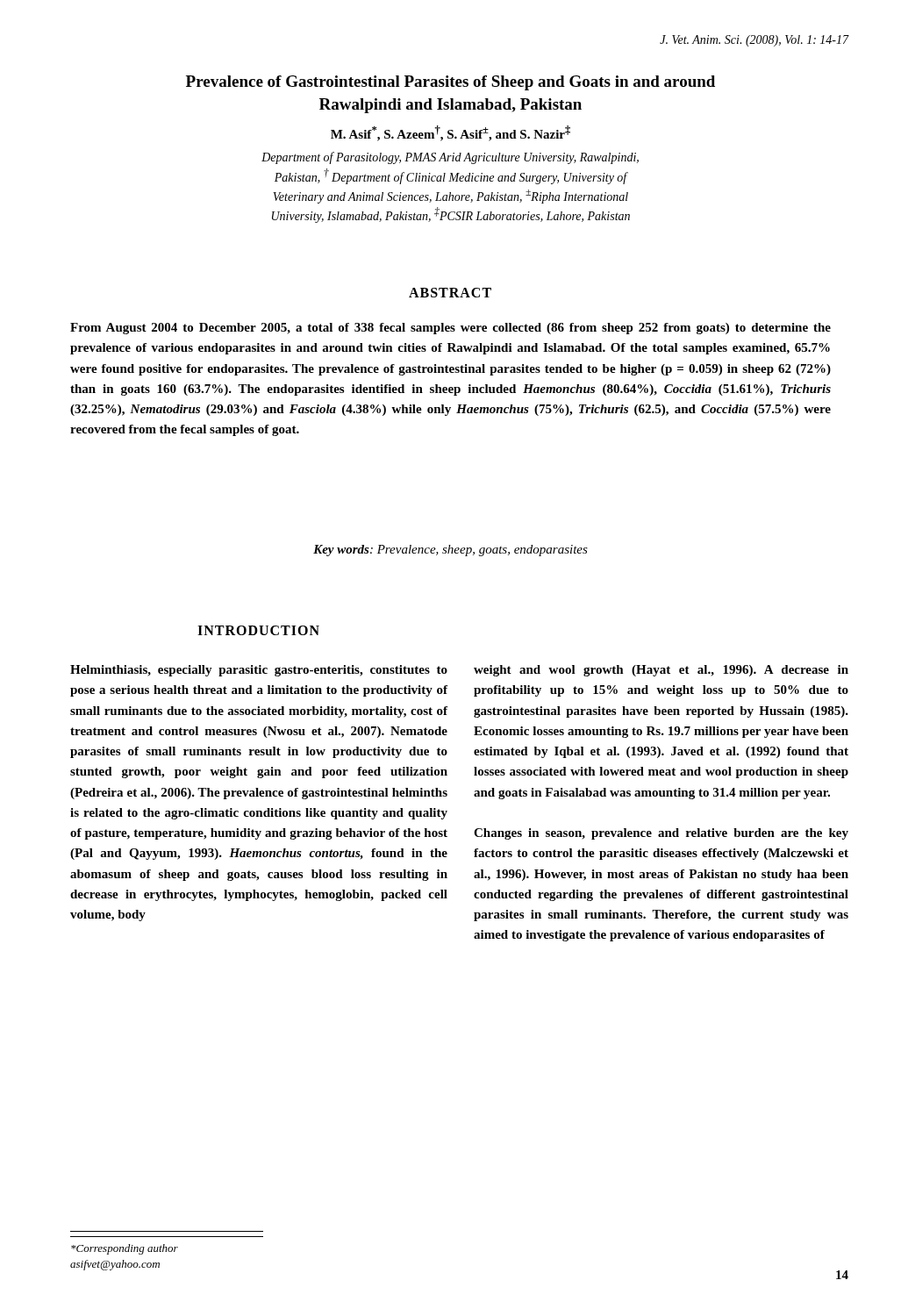This screenshot has width=901, height=1316.
Task: Click the passage that begins "Helminthiasis, especially parasitic gastro-enteritis, constitutes to pose"
Action: pyautogui.click(x=259, y=792)
